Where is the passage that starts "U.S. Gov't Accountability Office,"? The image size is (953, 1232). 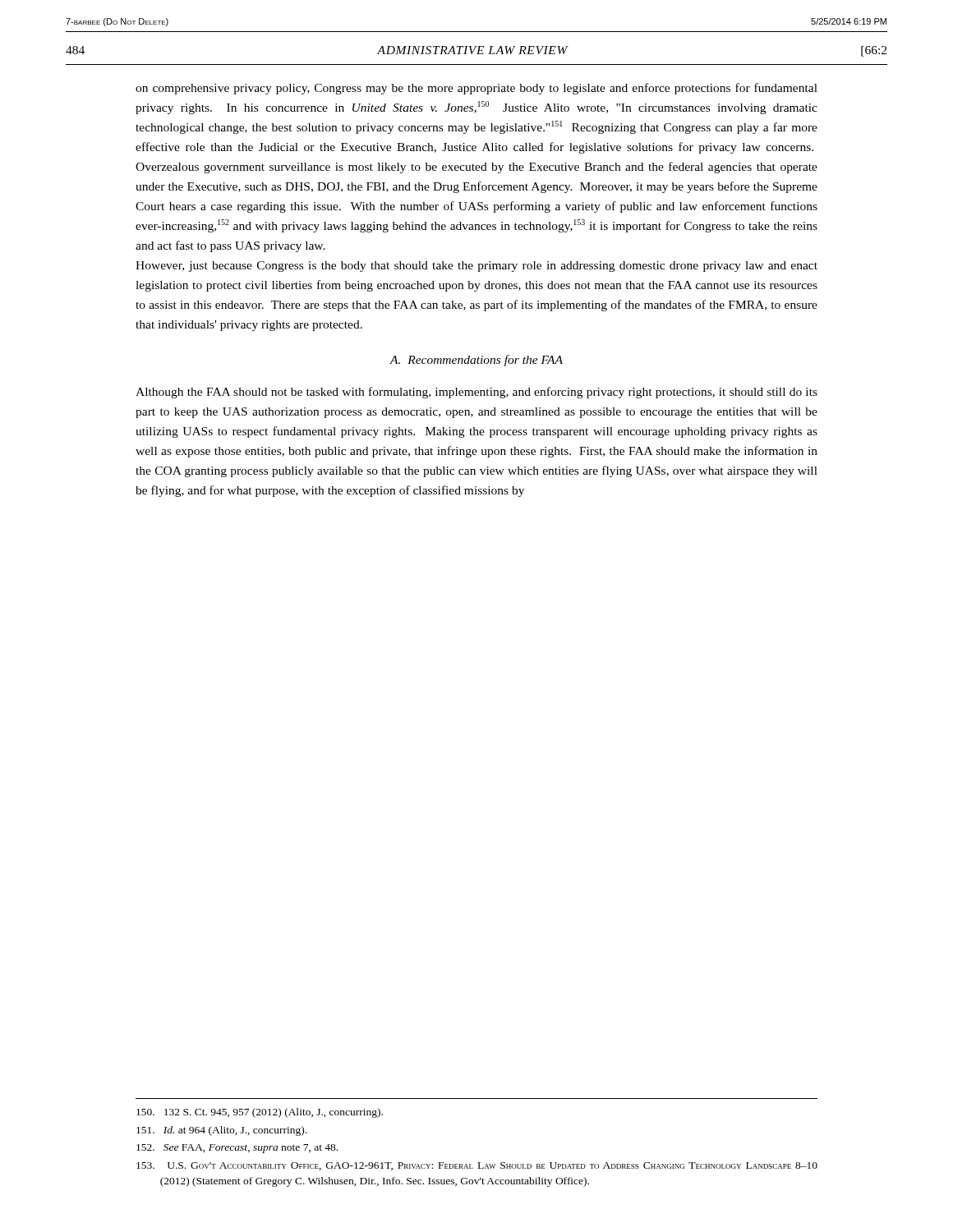click(476, 1173)
